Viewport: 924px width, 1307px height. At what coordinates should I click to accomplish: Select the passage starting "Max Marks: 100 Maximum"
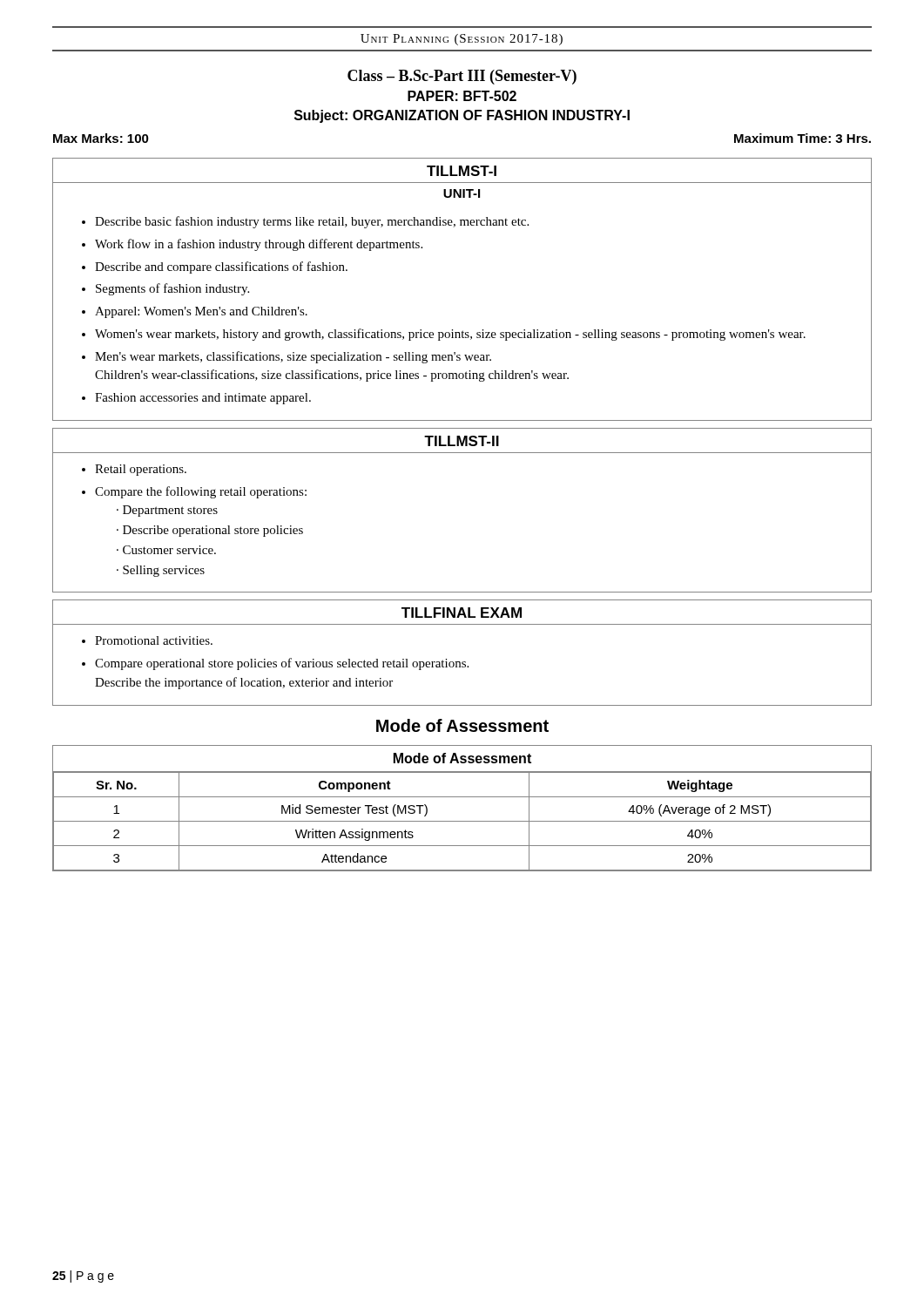point(102,138)
